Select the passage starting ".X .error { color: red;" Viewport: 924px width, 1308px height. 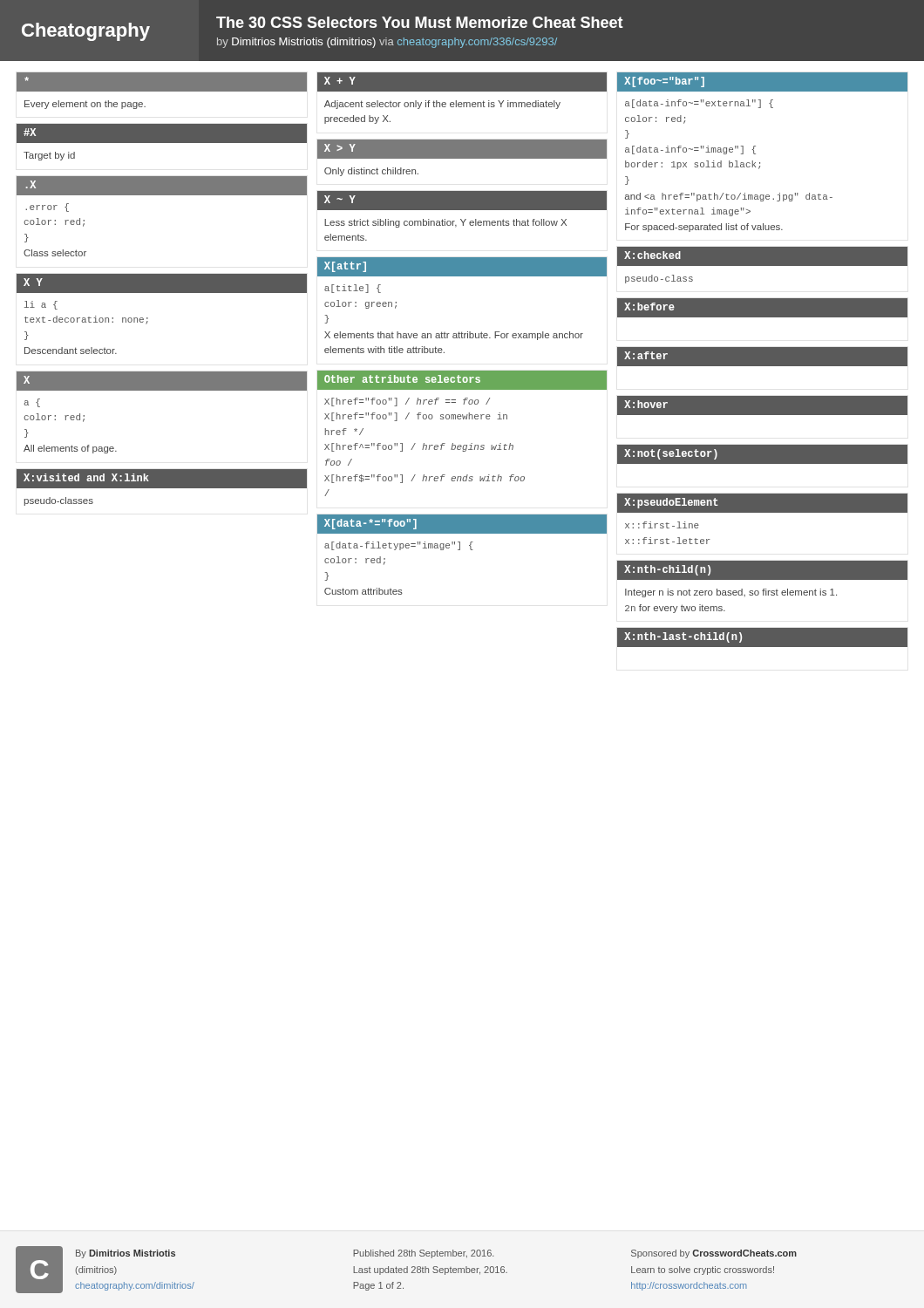162,186
